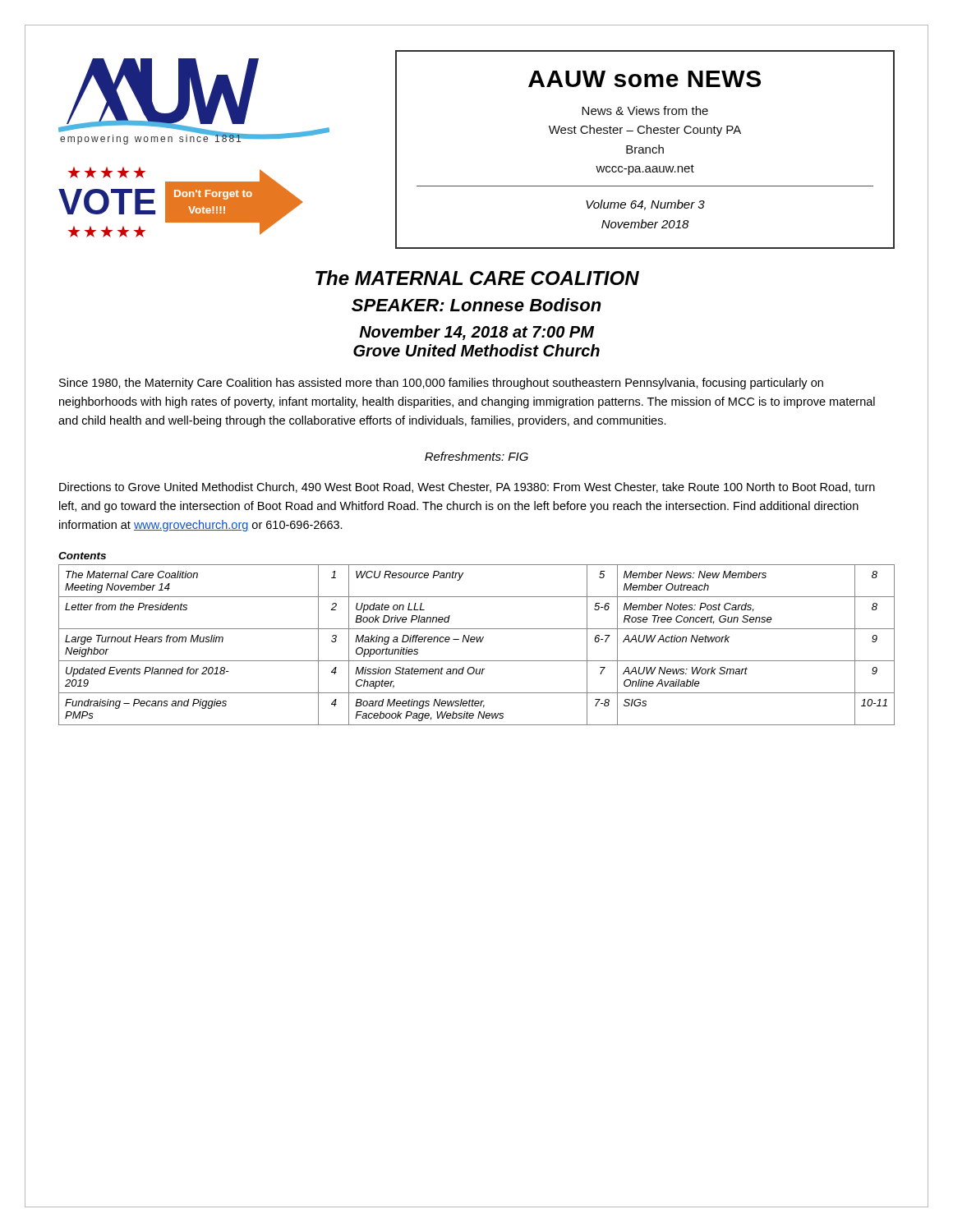Click on the text block that says "Directions to Grove"
953x1232 pixels.
467,506
